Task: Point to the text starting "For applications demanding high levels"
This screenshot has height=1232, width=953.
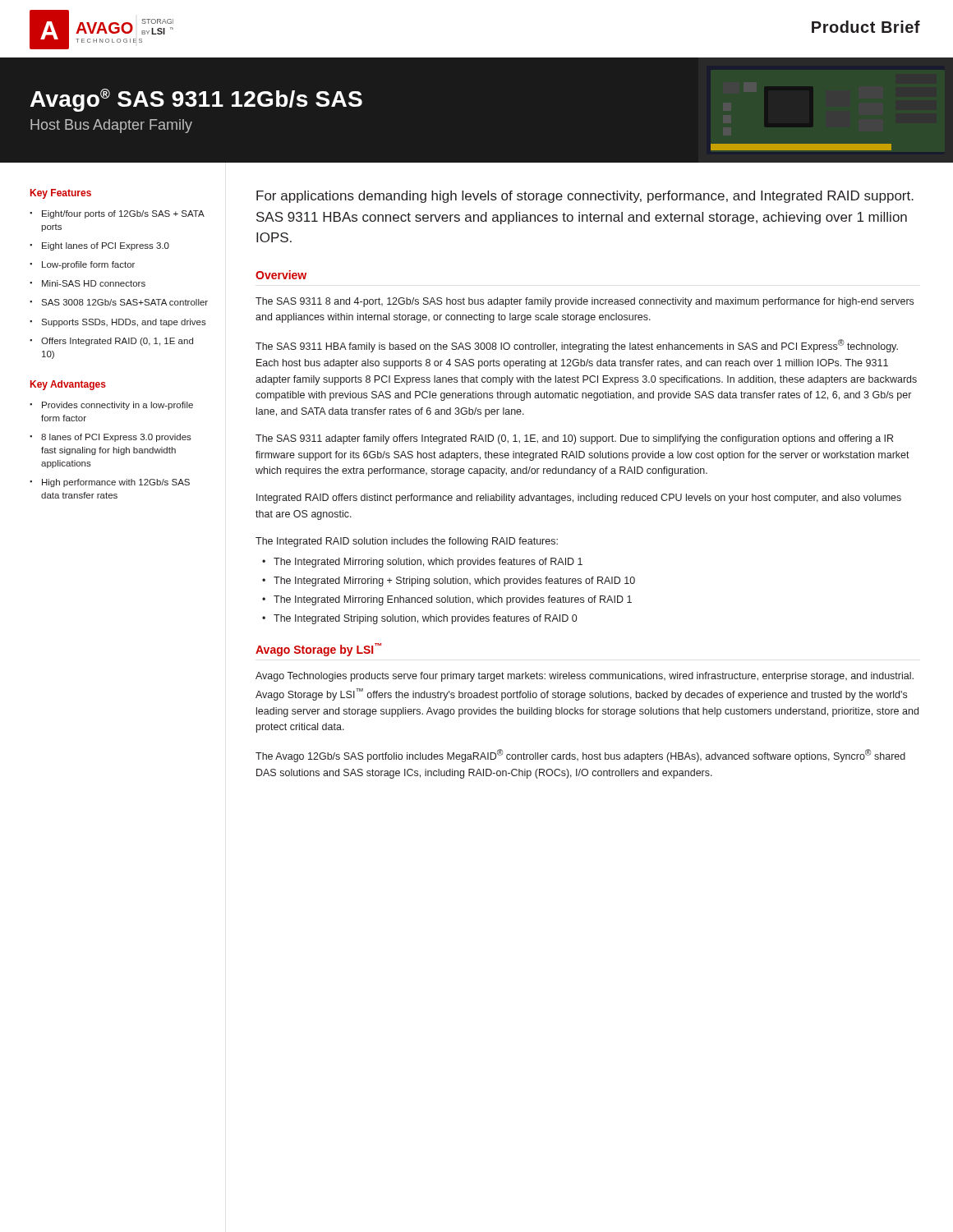Action: tap(585, 217)
